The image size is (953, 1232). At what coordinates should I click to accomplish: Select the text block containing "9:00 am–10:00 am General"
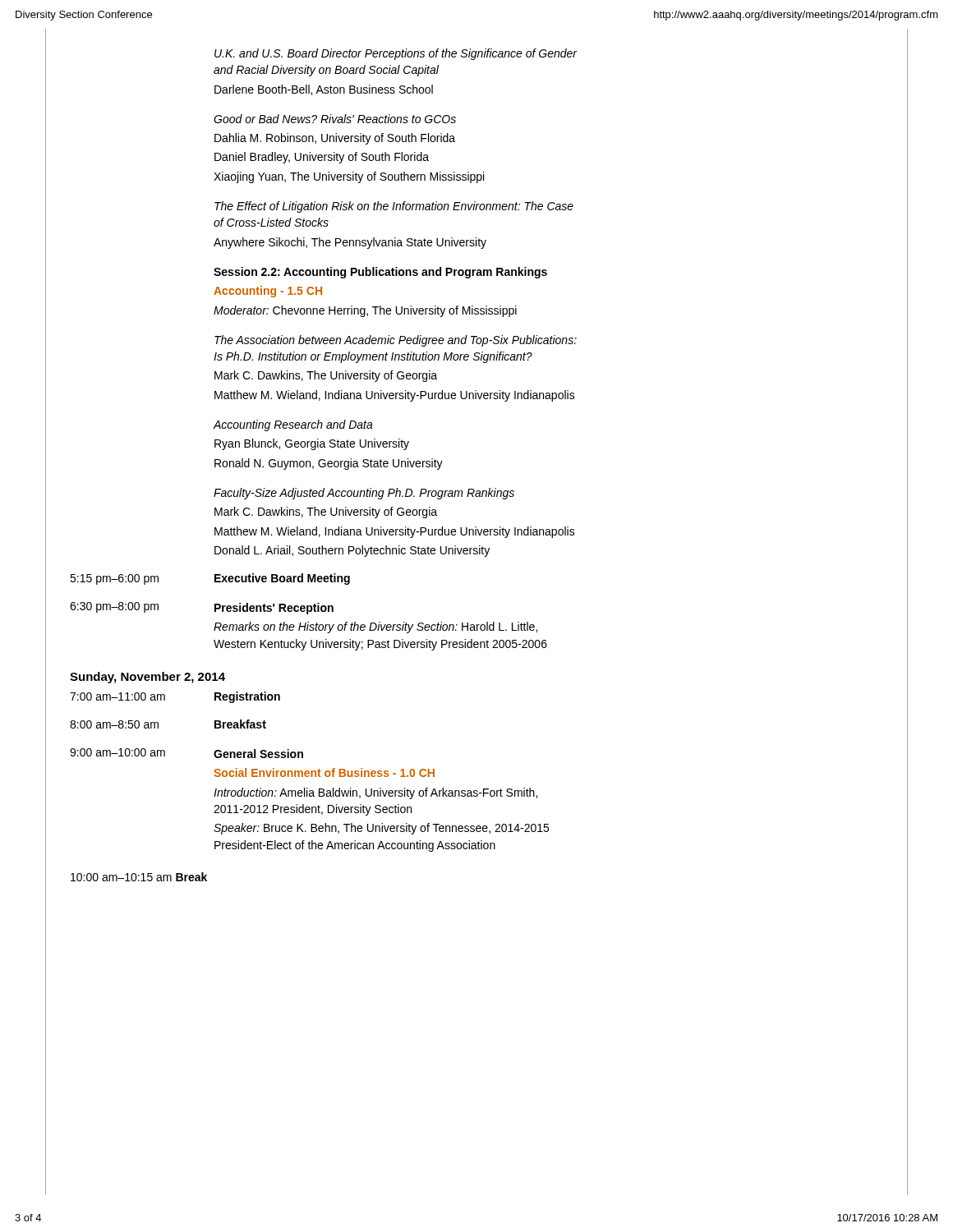pos(476,801)
